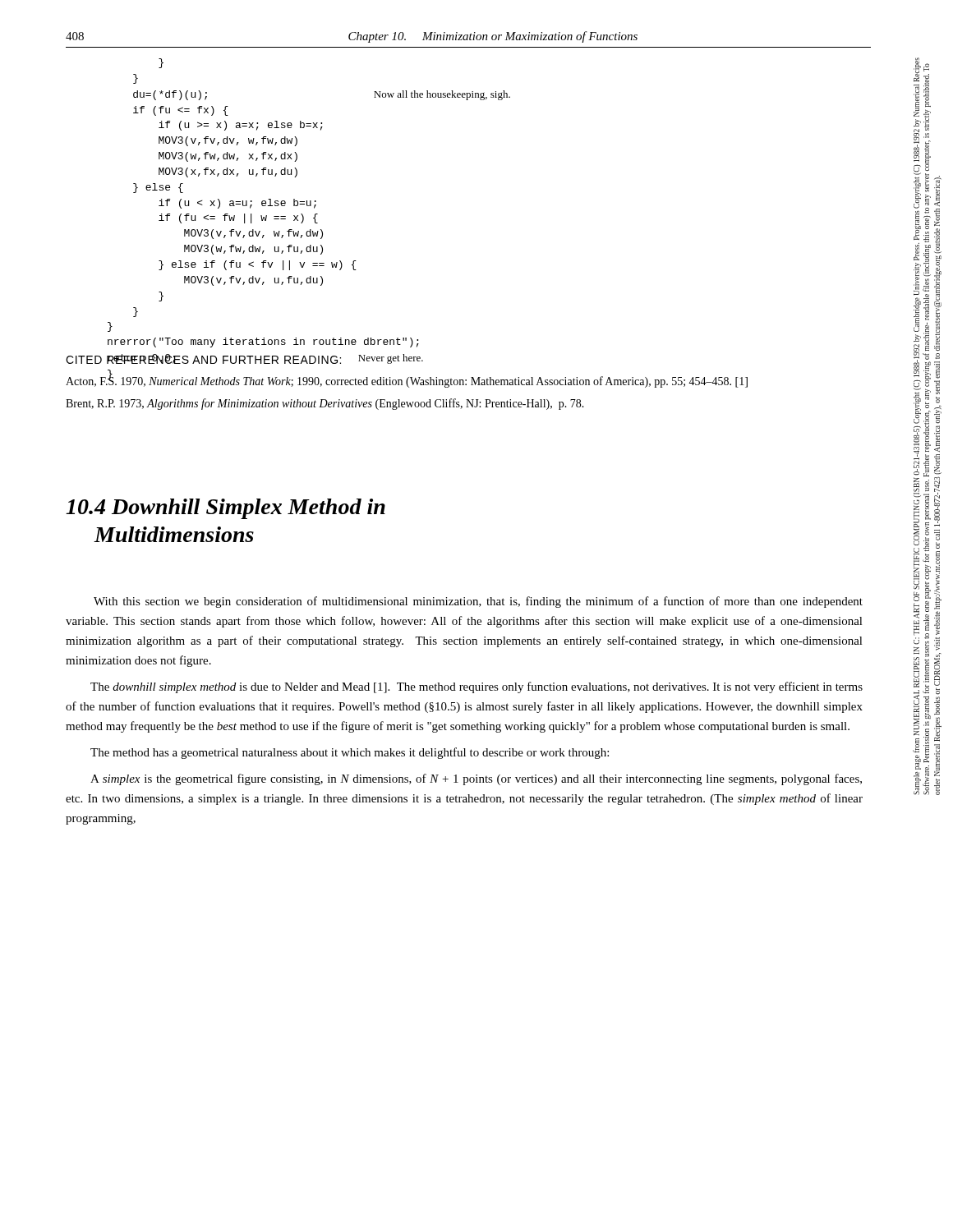Viewport: 953px width, 1232px height.
Task: Locate the region starting "Brent, R.P. 1973, Algorithms for Minimization without"
Action: (x=325, y=404)
